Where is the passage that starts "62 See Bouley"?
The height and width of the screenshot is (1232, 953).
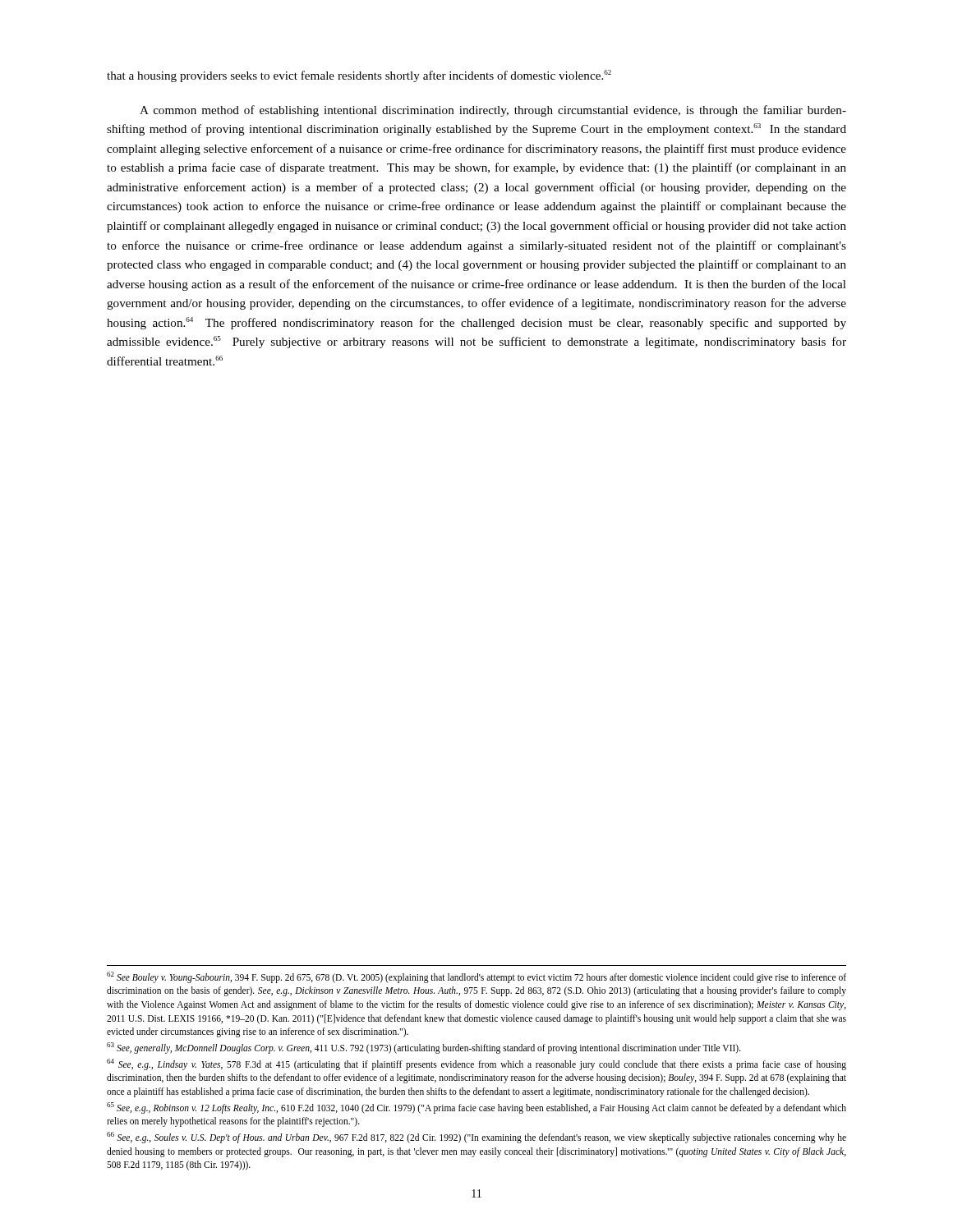pos(476,1004)
